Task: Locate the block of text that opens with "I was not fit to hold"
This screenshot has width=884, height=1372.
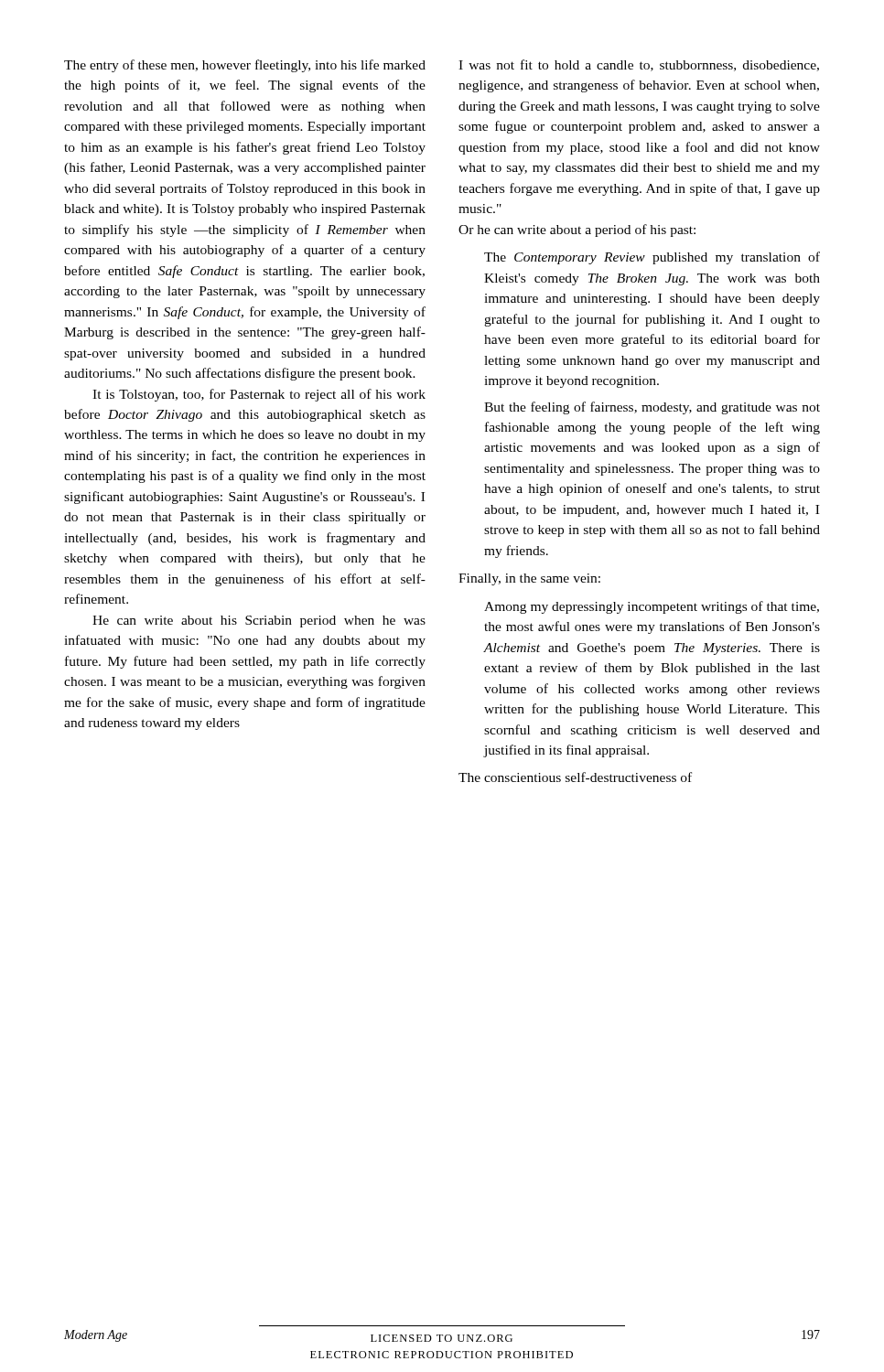Action: pyautogui.click(x=639, y=422)
